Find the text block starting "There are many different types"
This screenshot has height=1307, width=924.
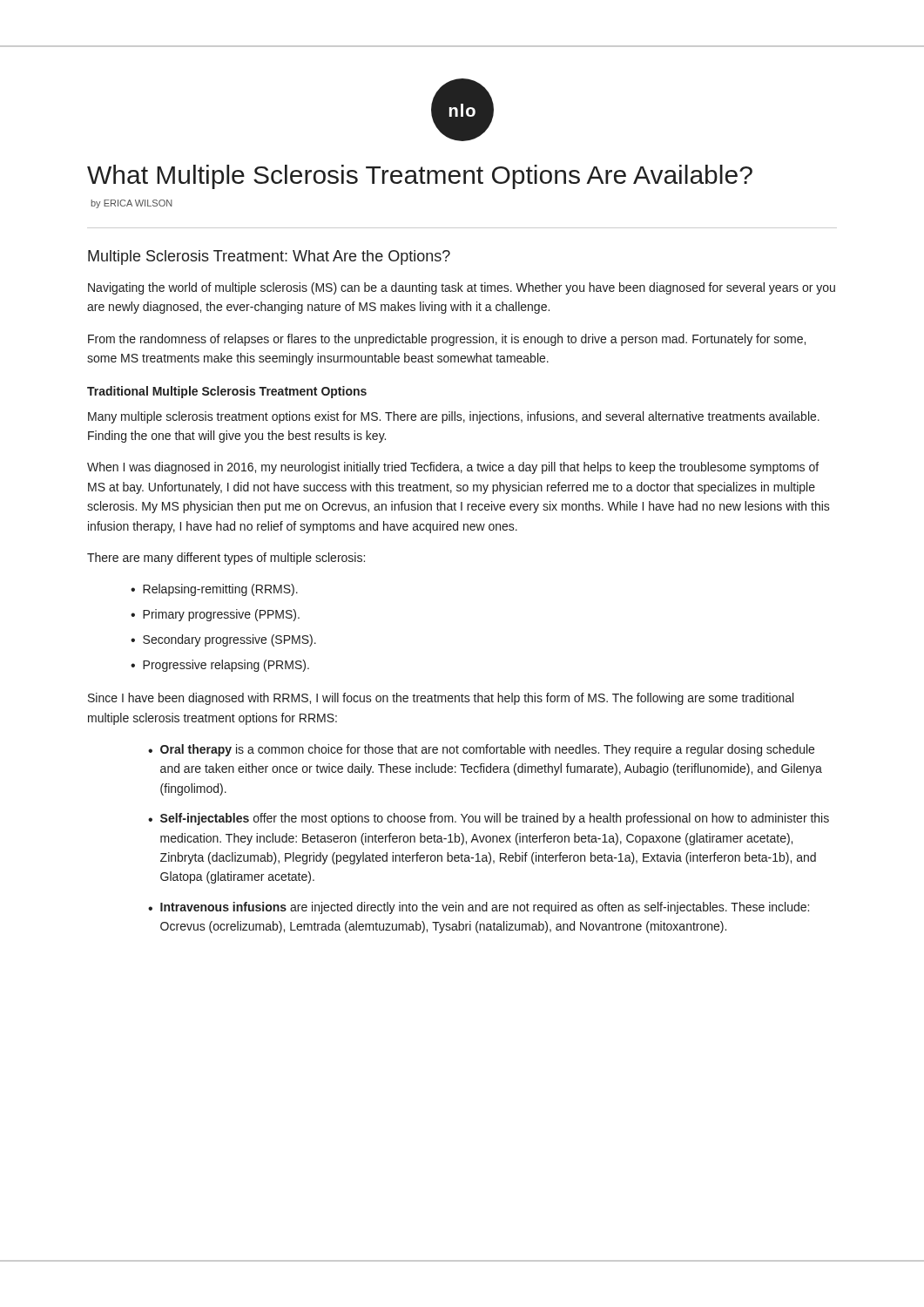pyautogui.click(x=227, y=558)
